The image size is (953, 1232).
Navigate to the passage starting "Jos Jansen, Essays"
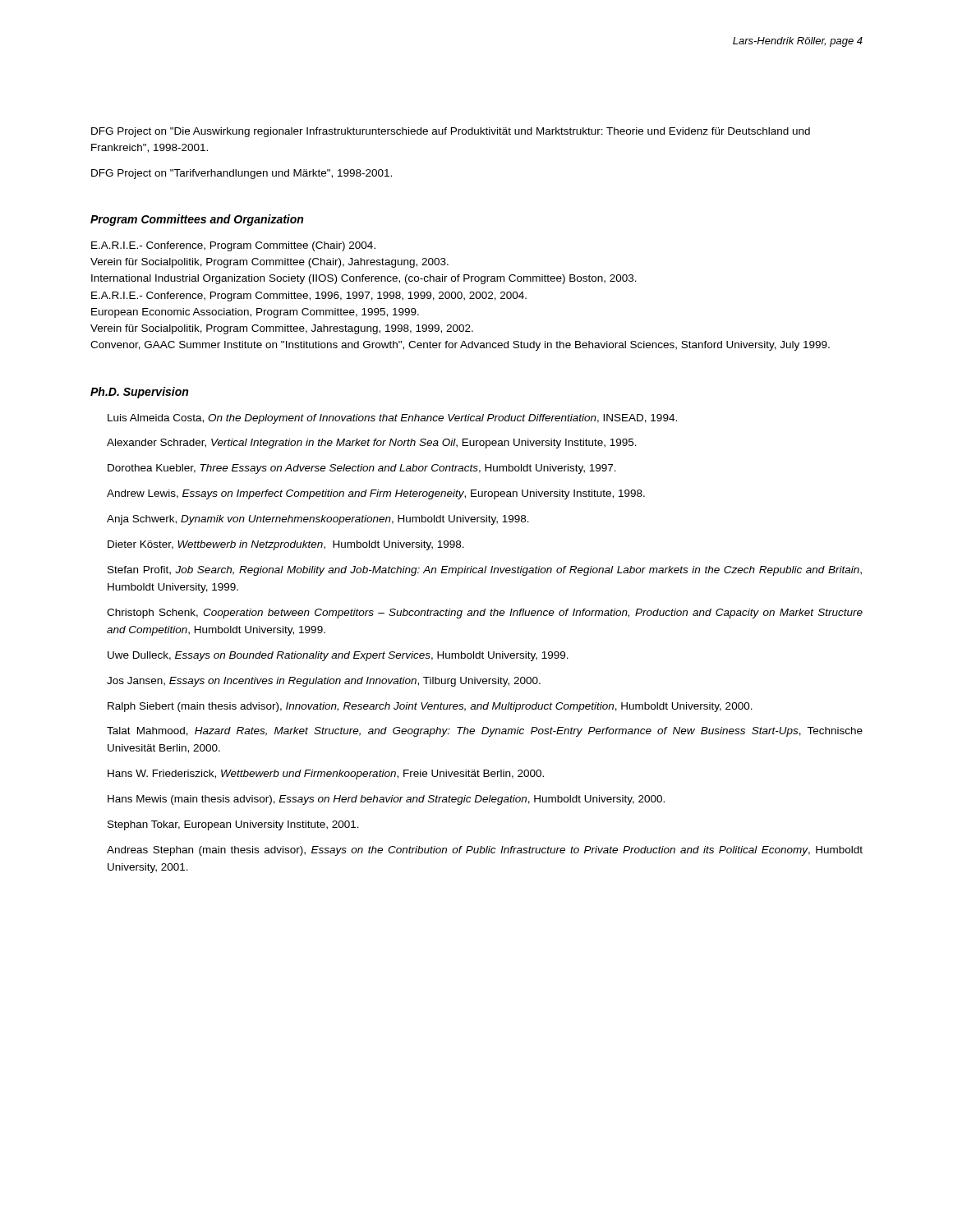[x=324, y=680]
